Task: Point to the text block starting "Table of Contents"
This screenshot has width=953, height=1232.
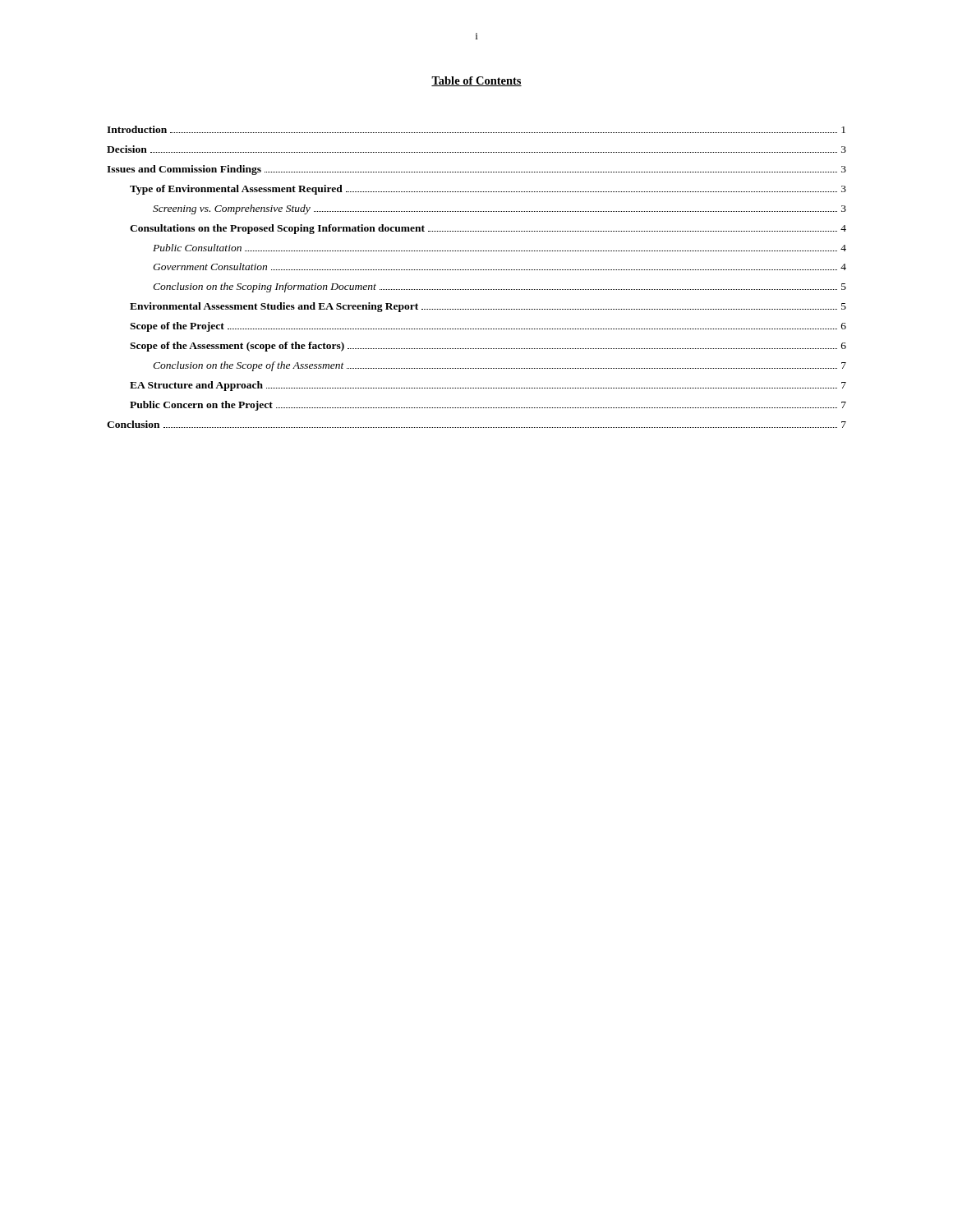Action: point(476,81)
